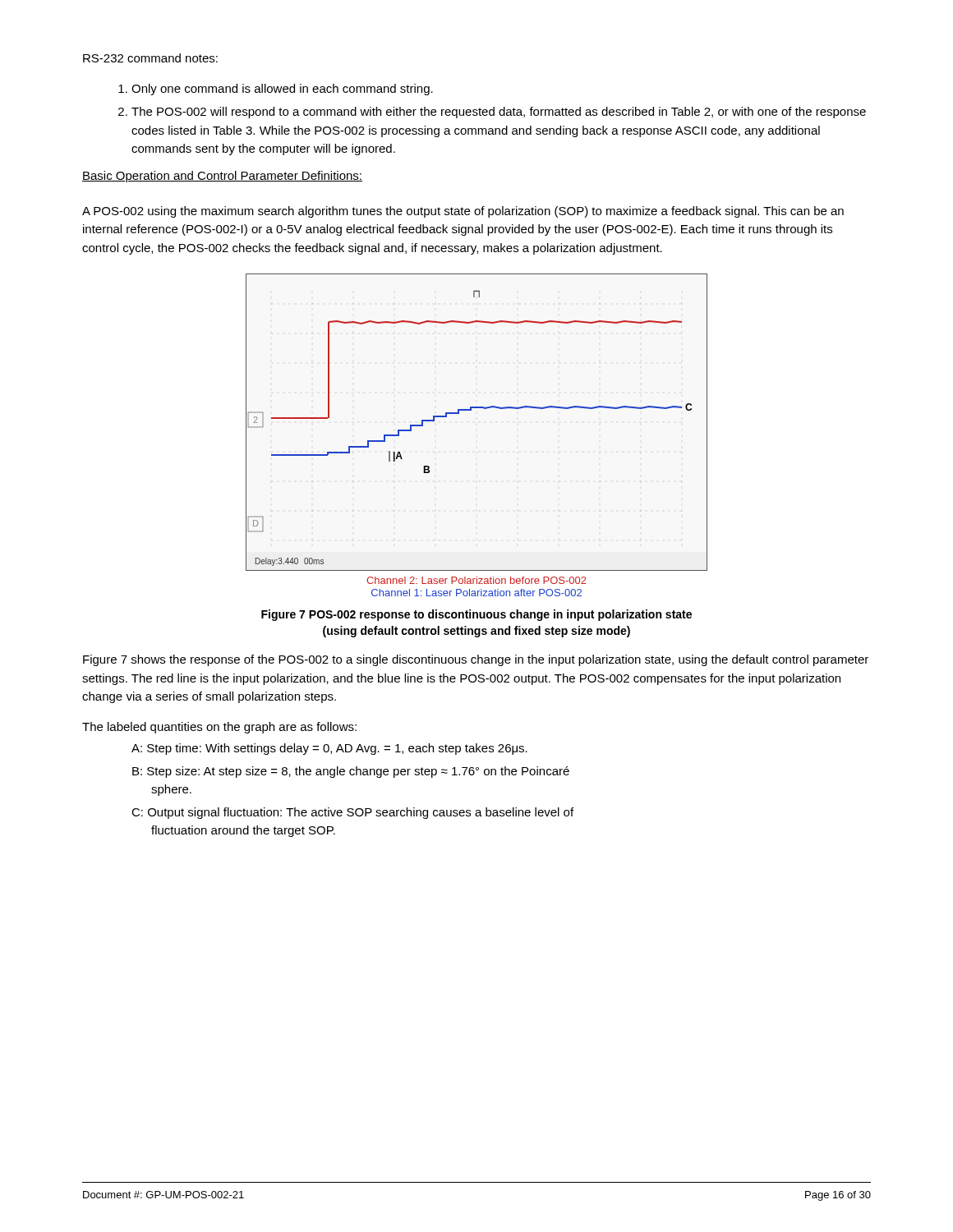
Task: Locate the screenshot
Action: coord(476,436)
